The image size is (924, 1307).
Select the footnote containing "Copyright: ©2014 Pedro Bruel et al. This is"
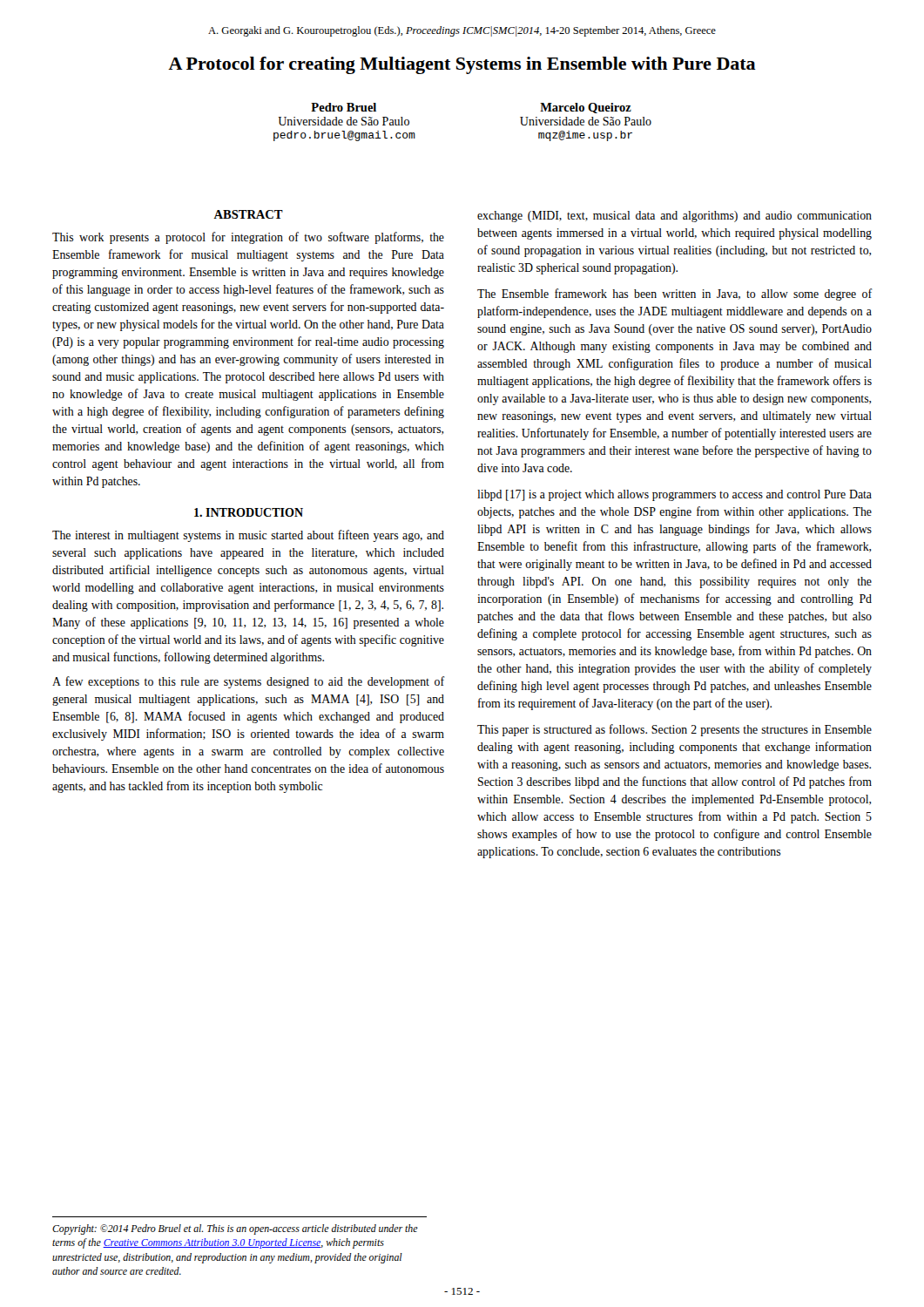click(x=235, y=1250)
